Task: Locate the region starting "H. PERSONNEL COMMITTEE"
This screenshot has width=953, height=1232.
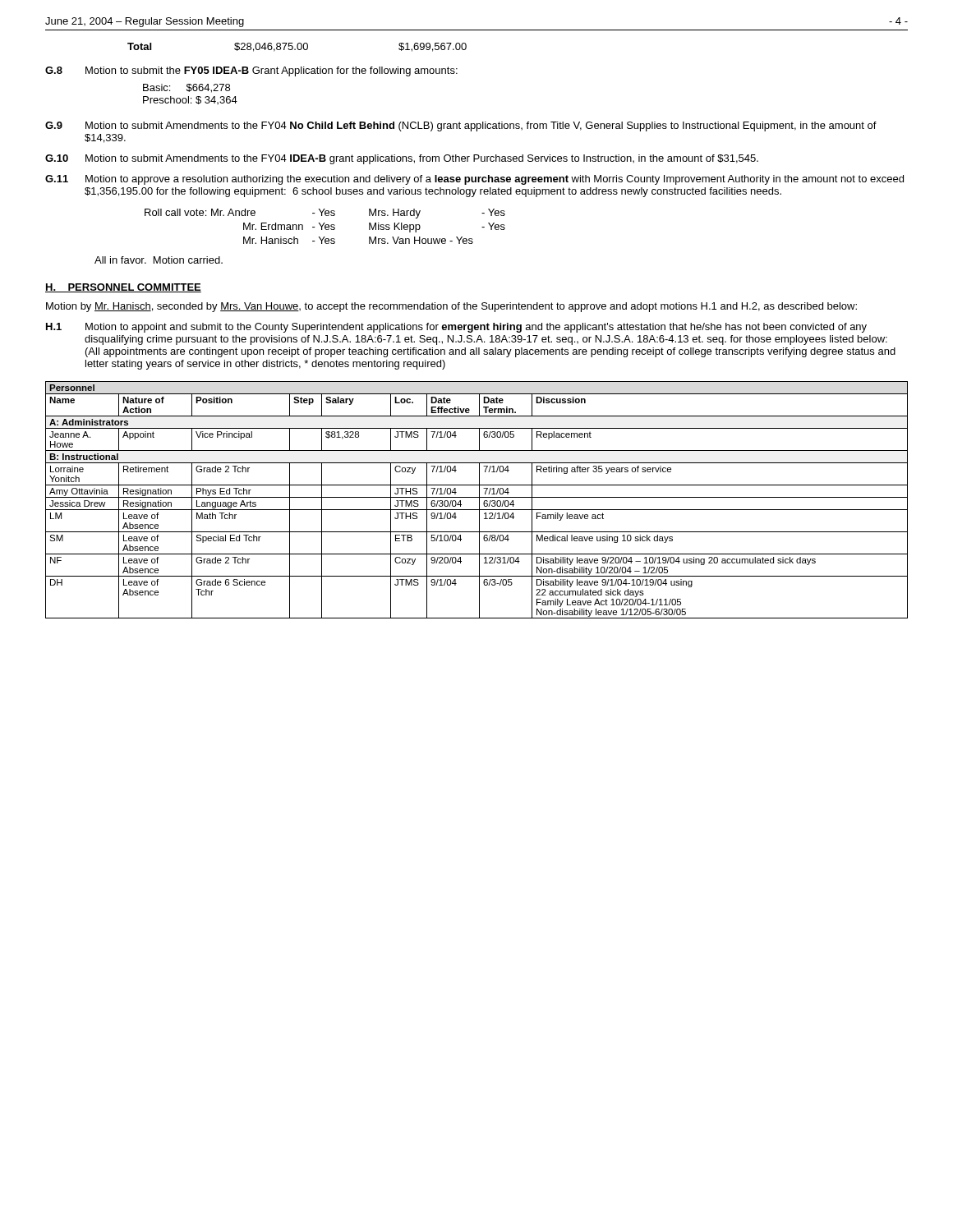Action: [123, 287]
